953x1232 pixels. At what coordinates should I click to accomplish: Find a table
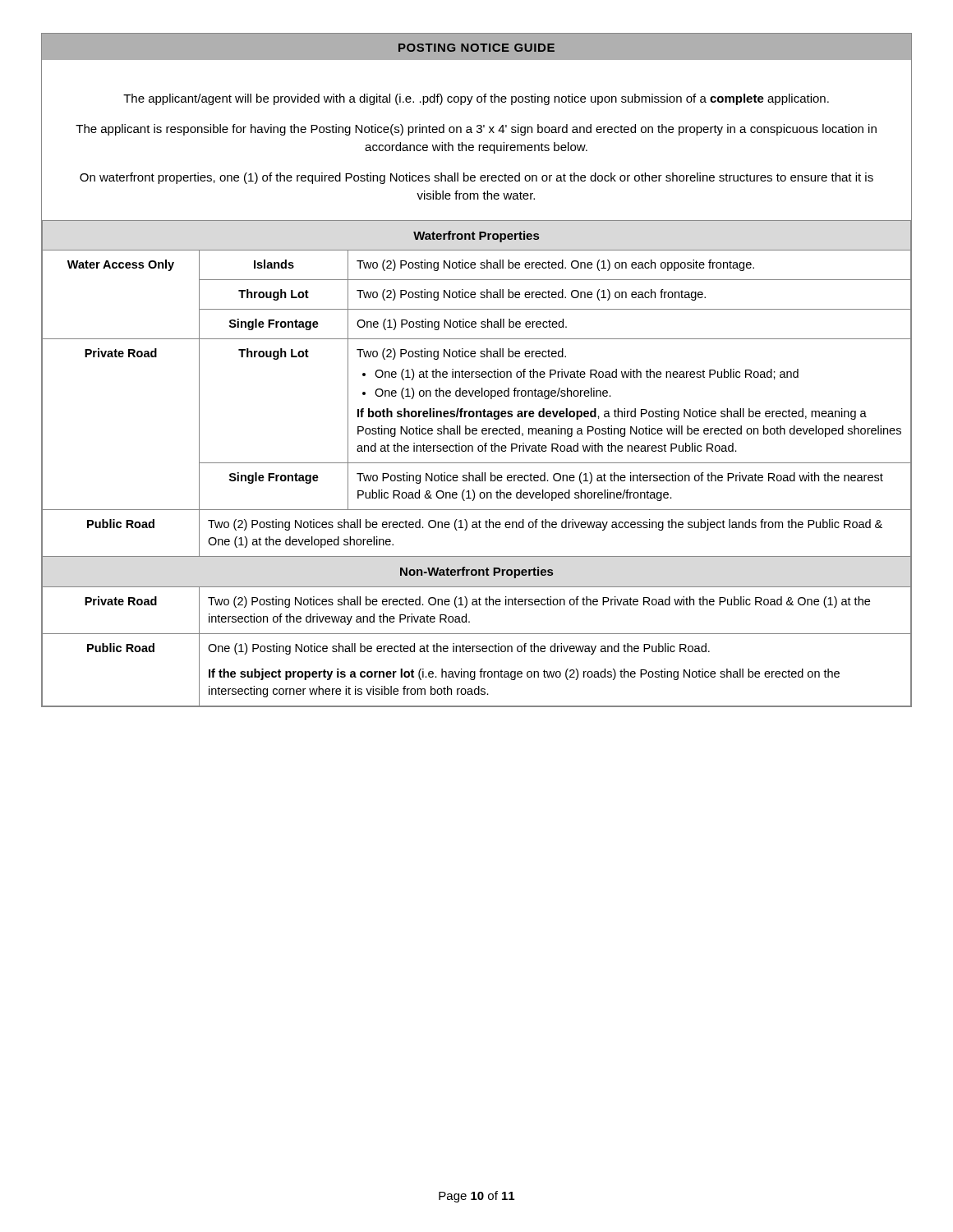point(476,463)
